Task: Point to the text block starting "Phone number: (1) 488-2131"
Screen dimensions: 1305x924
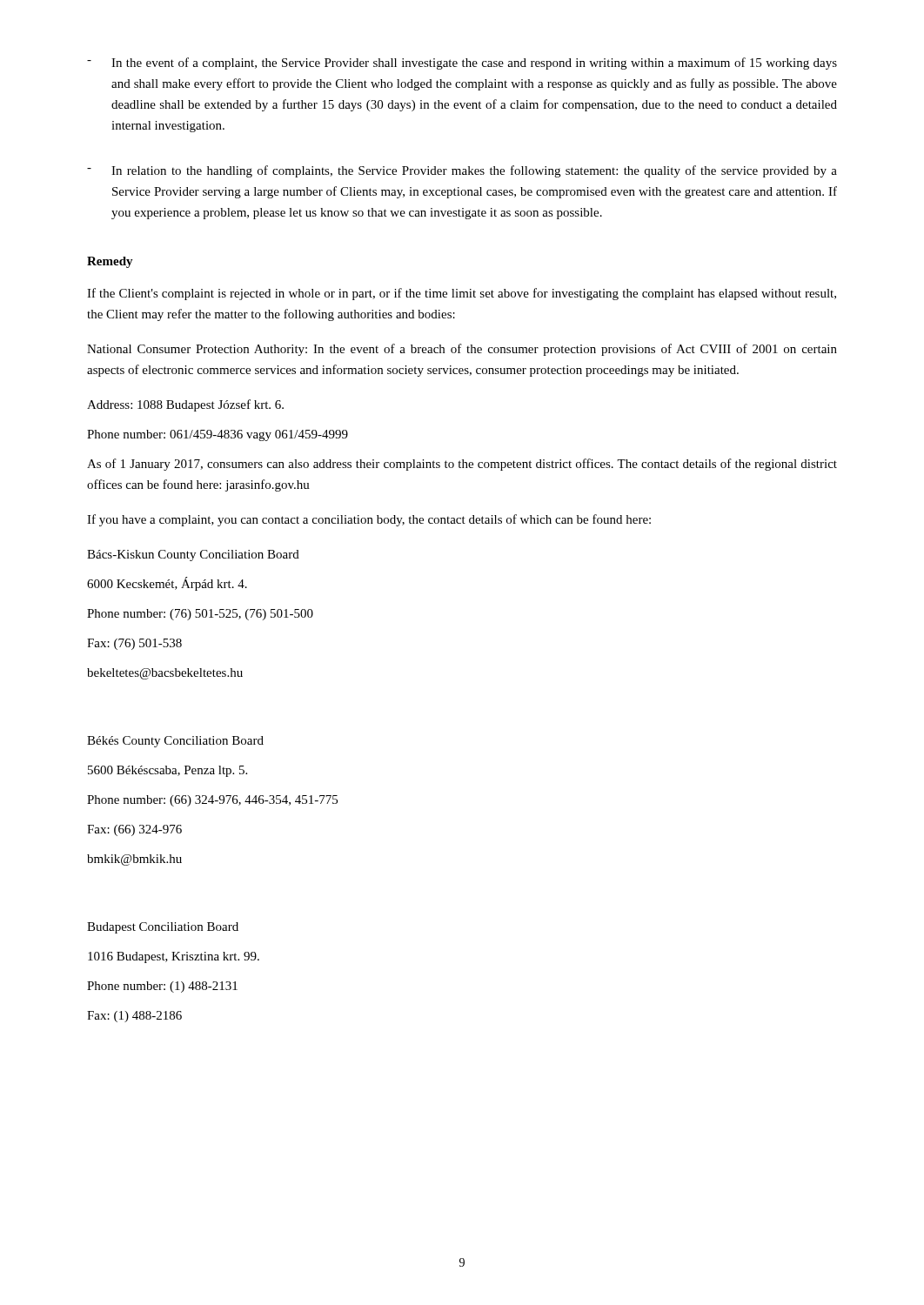Action: (x=163, y=986)
